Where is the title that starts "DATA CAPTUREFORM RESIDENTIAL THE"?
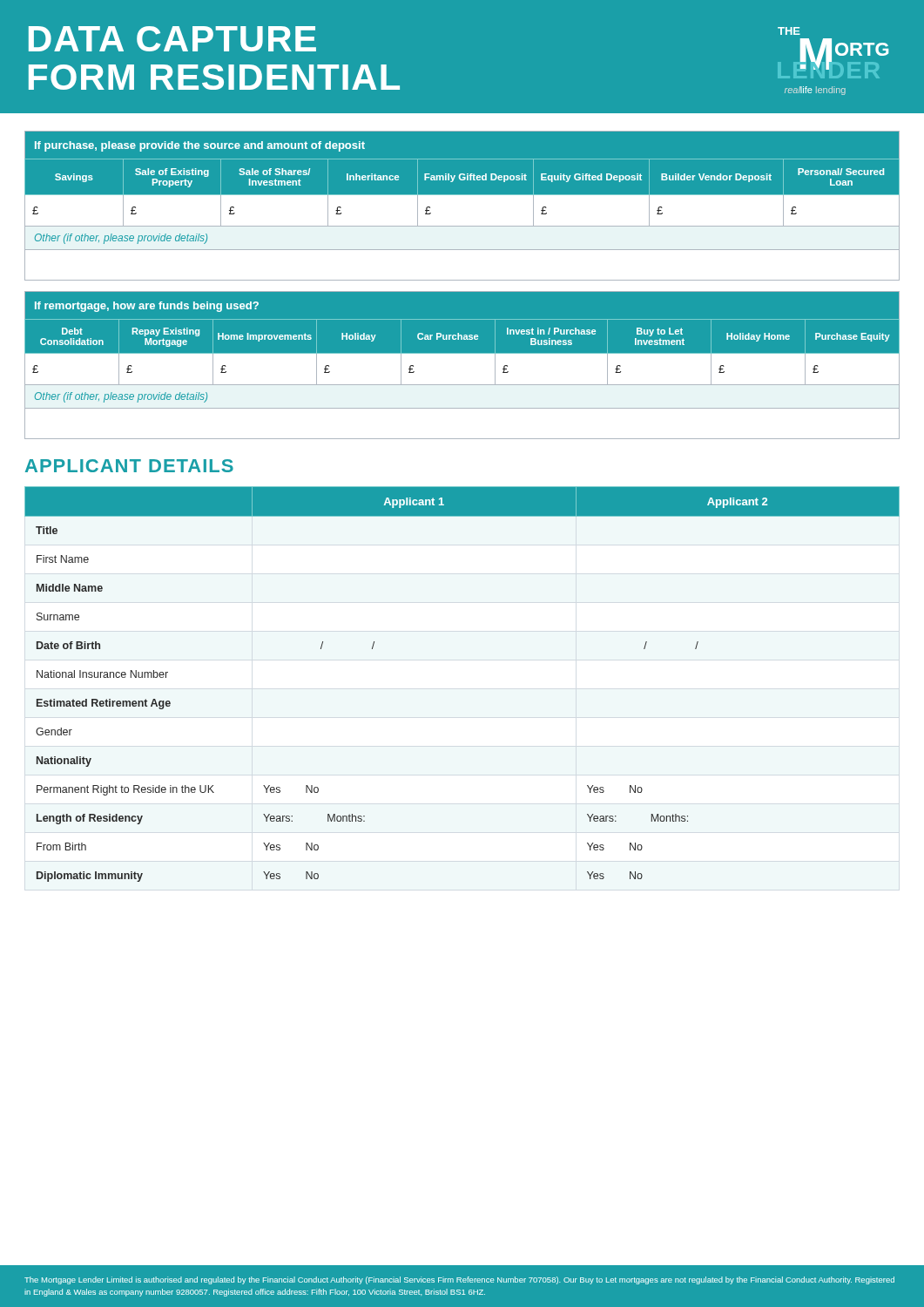 (x=187, y=65)
